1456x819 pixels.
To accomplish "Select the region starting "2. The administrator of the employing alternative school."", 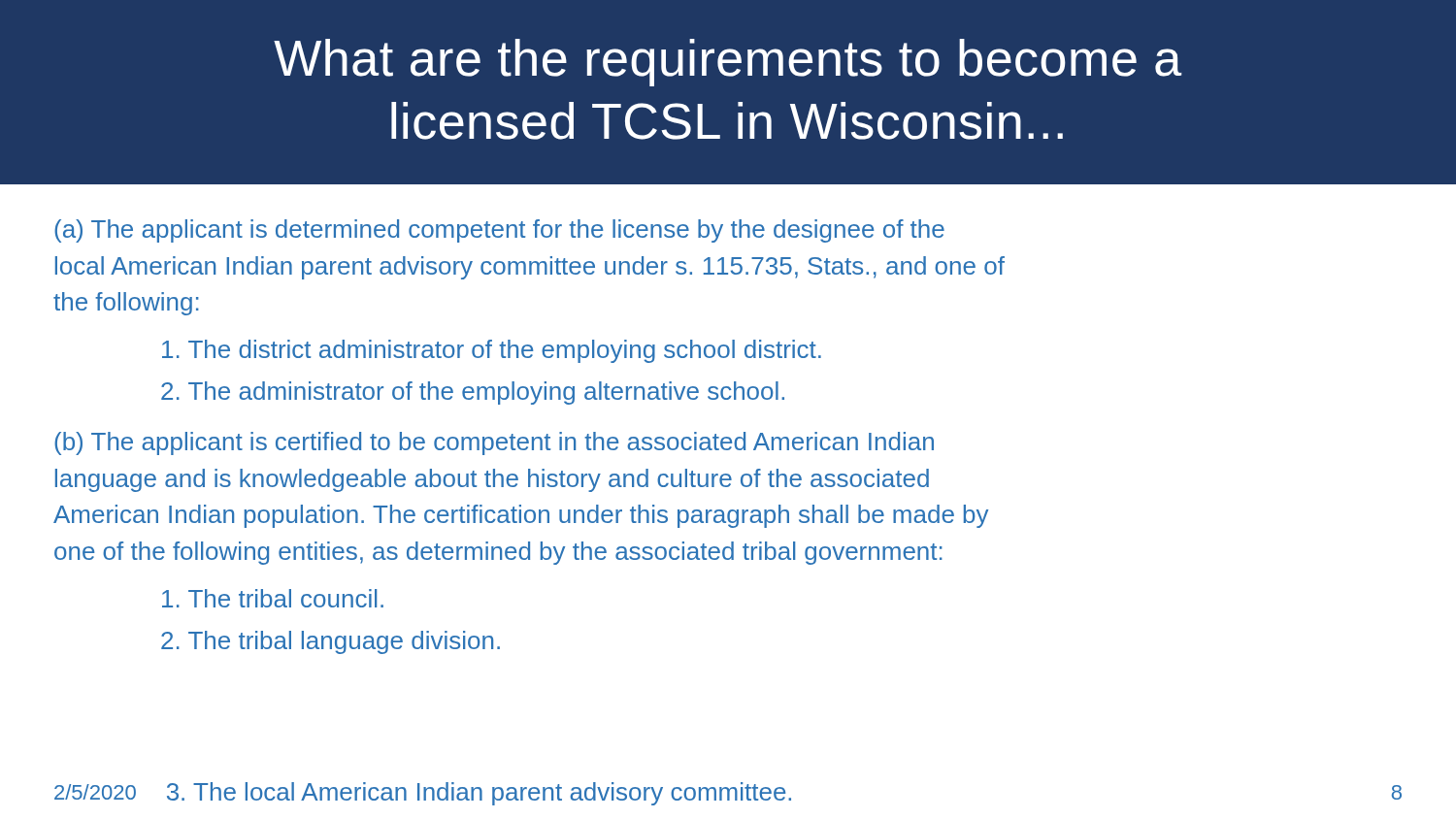I will coord(473,391).
